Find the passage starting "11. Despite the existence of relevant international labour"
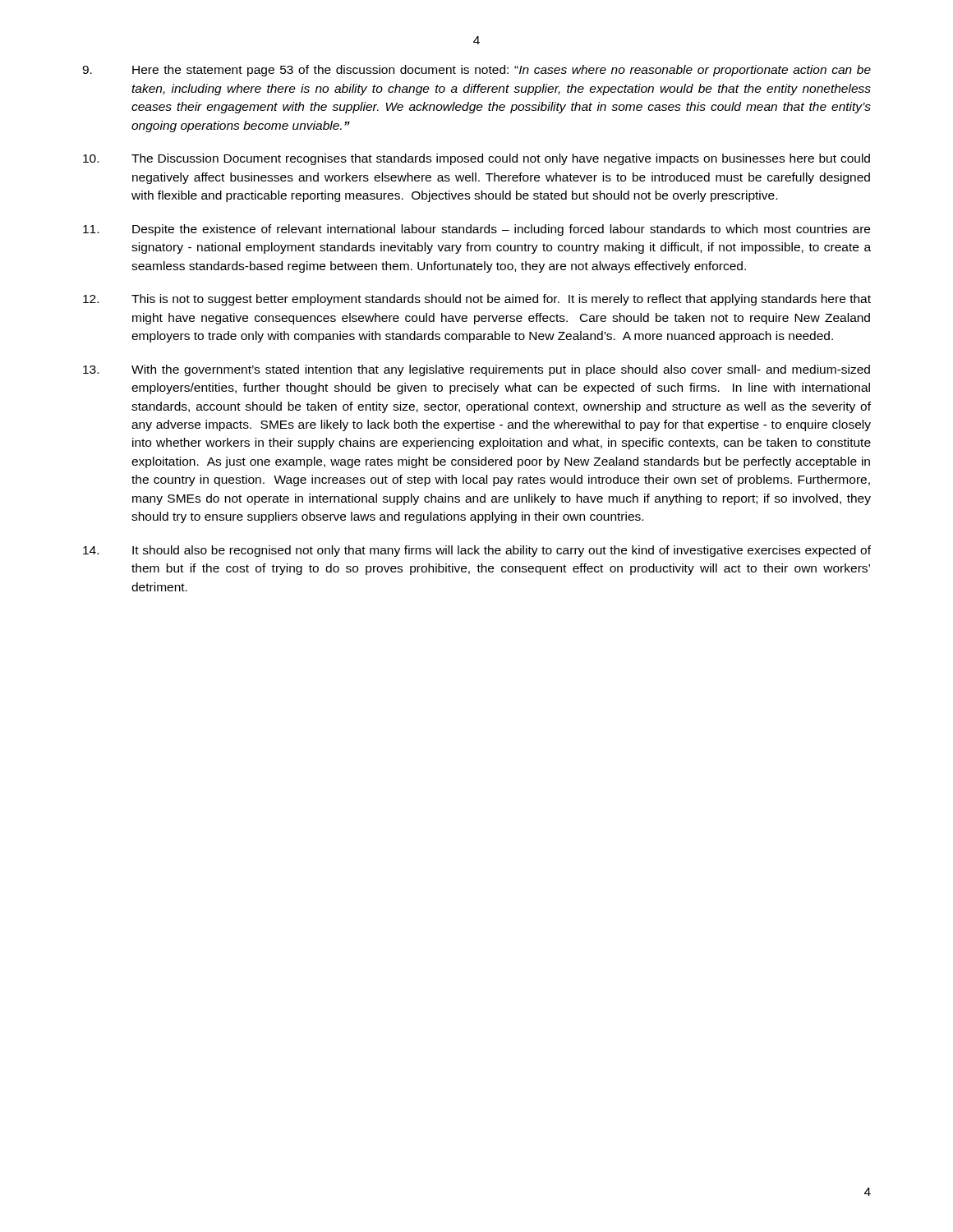The height and width of the screenshot is (1232, 953). [476, 248]
